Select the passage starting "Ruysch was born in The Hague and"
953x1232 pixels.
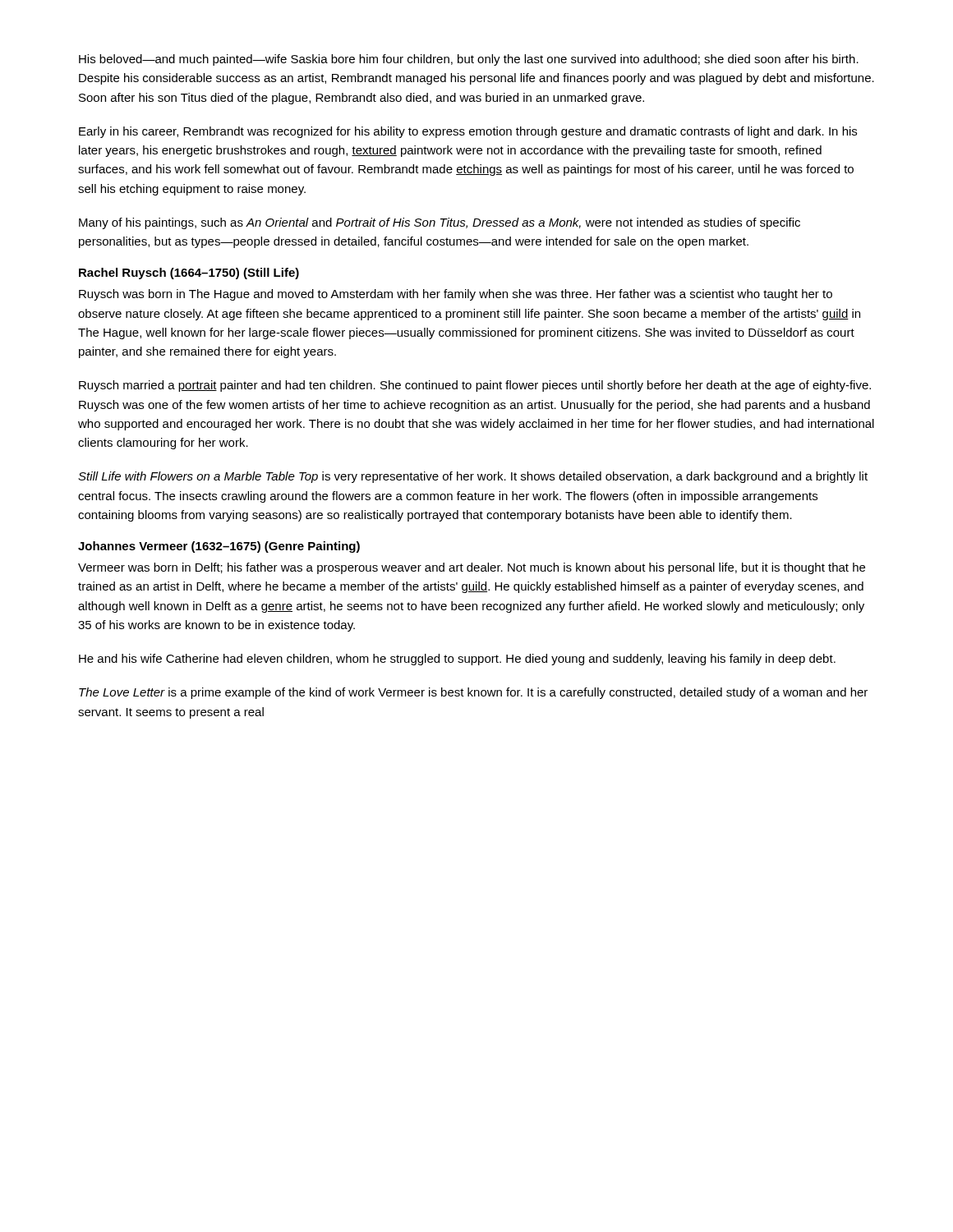[470, 322]
